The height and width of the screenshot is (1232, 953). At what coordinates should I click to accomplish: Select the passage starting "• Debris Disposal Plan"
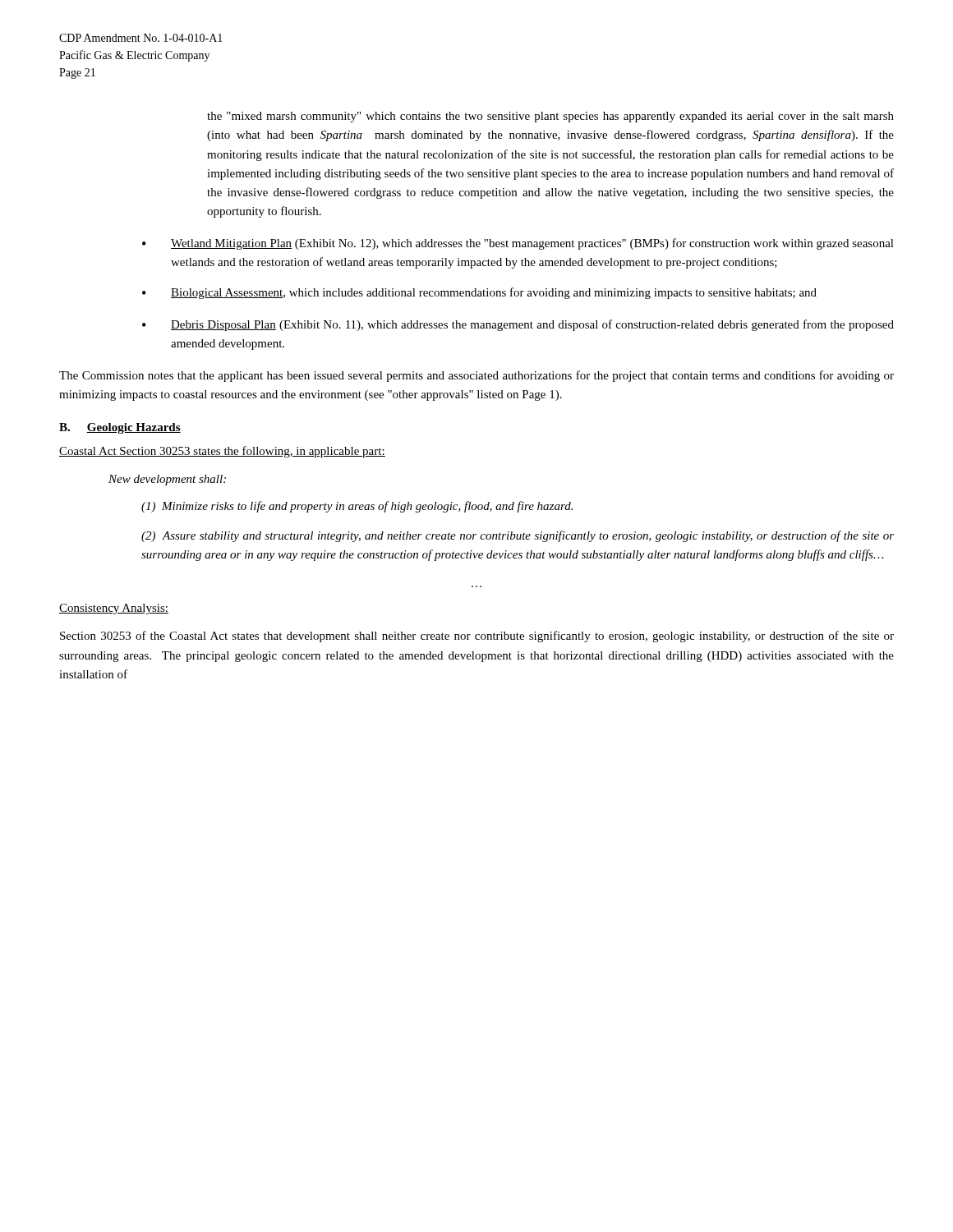pos(518,335)
